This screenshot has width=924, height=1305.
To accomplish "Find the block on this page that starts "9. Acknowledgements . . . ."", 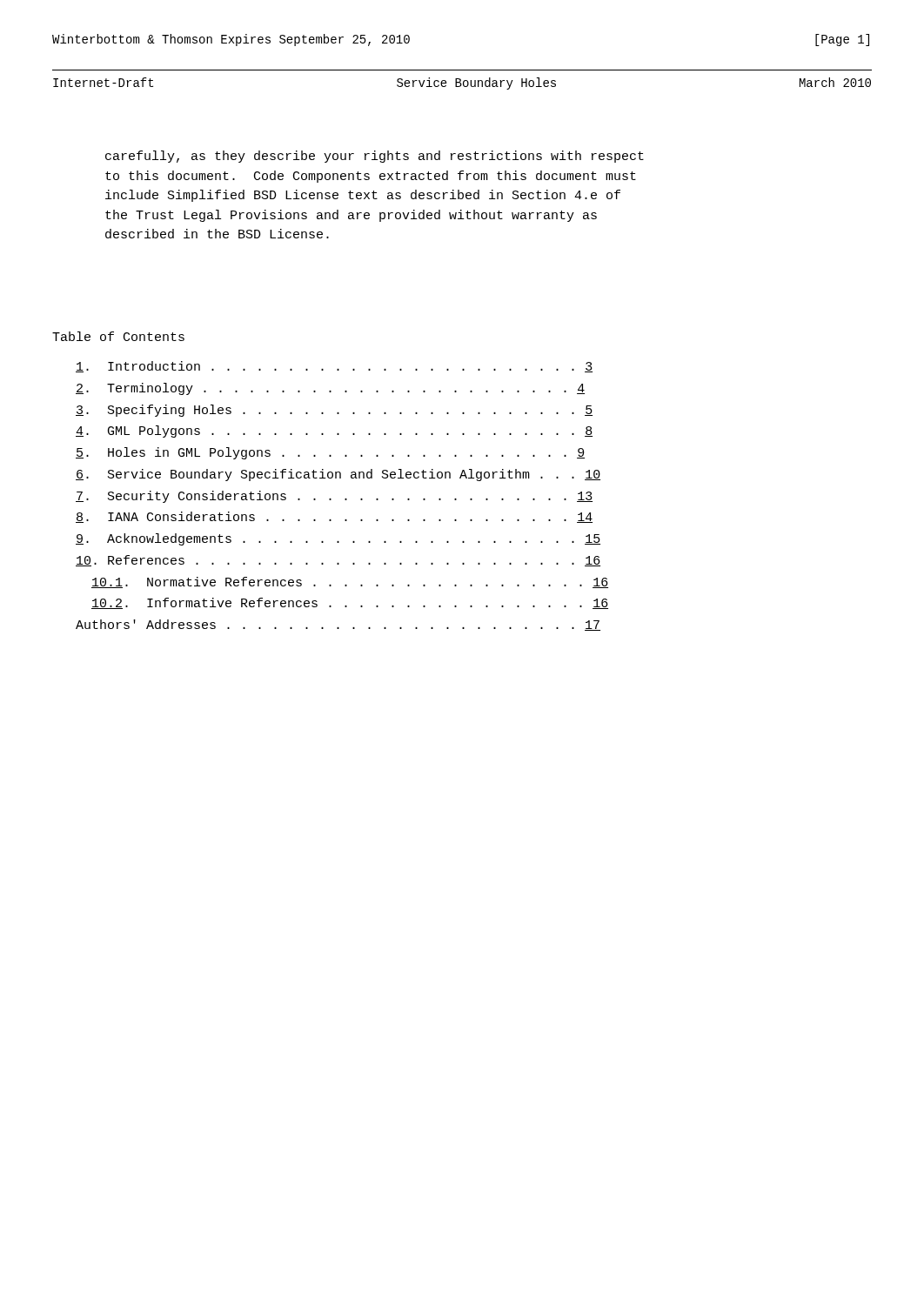I will tap(326, 540).
